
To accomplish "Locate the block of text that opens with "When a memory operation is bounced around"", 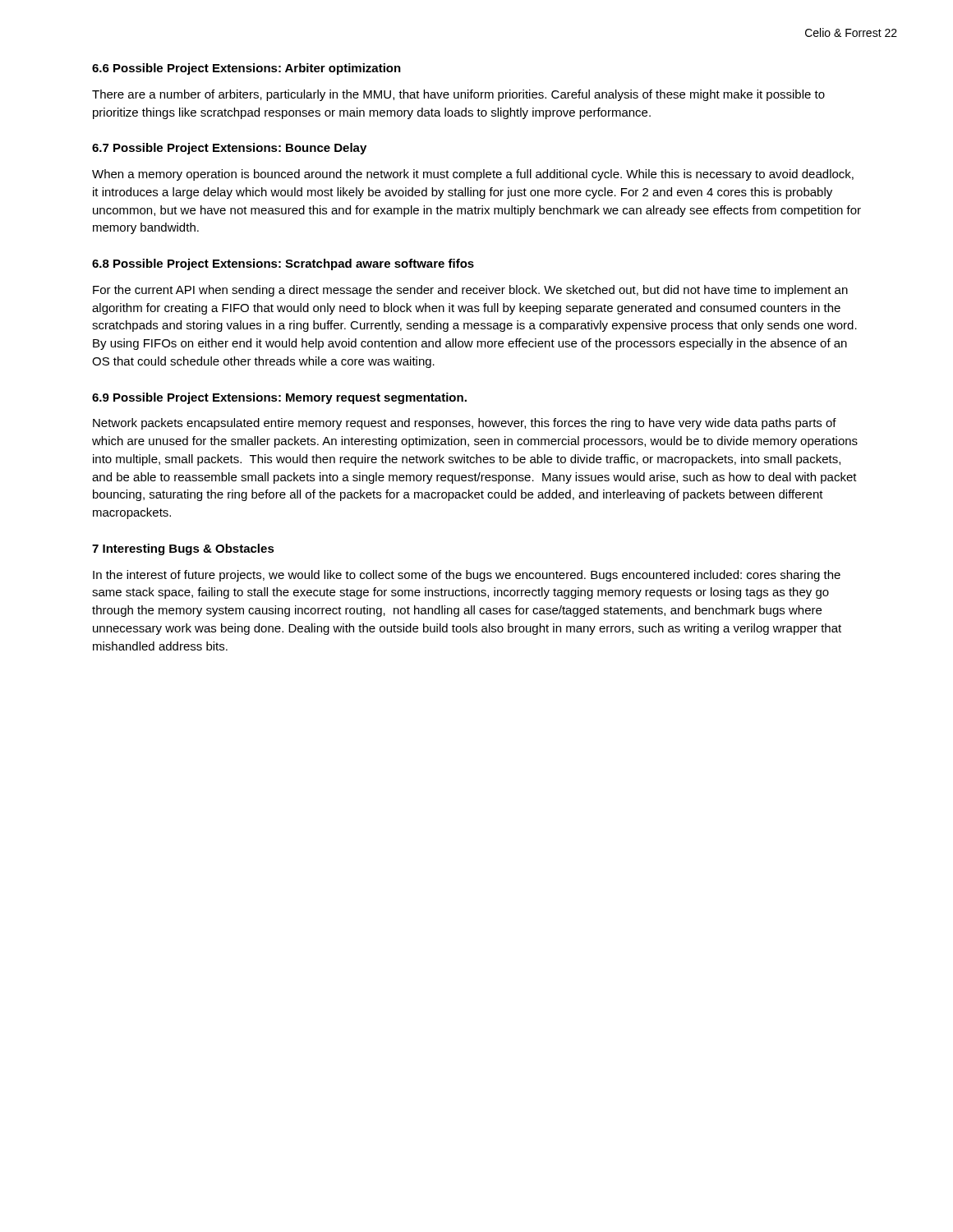I will pyautogui.click(x=476, y=201).
